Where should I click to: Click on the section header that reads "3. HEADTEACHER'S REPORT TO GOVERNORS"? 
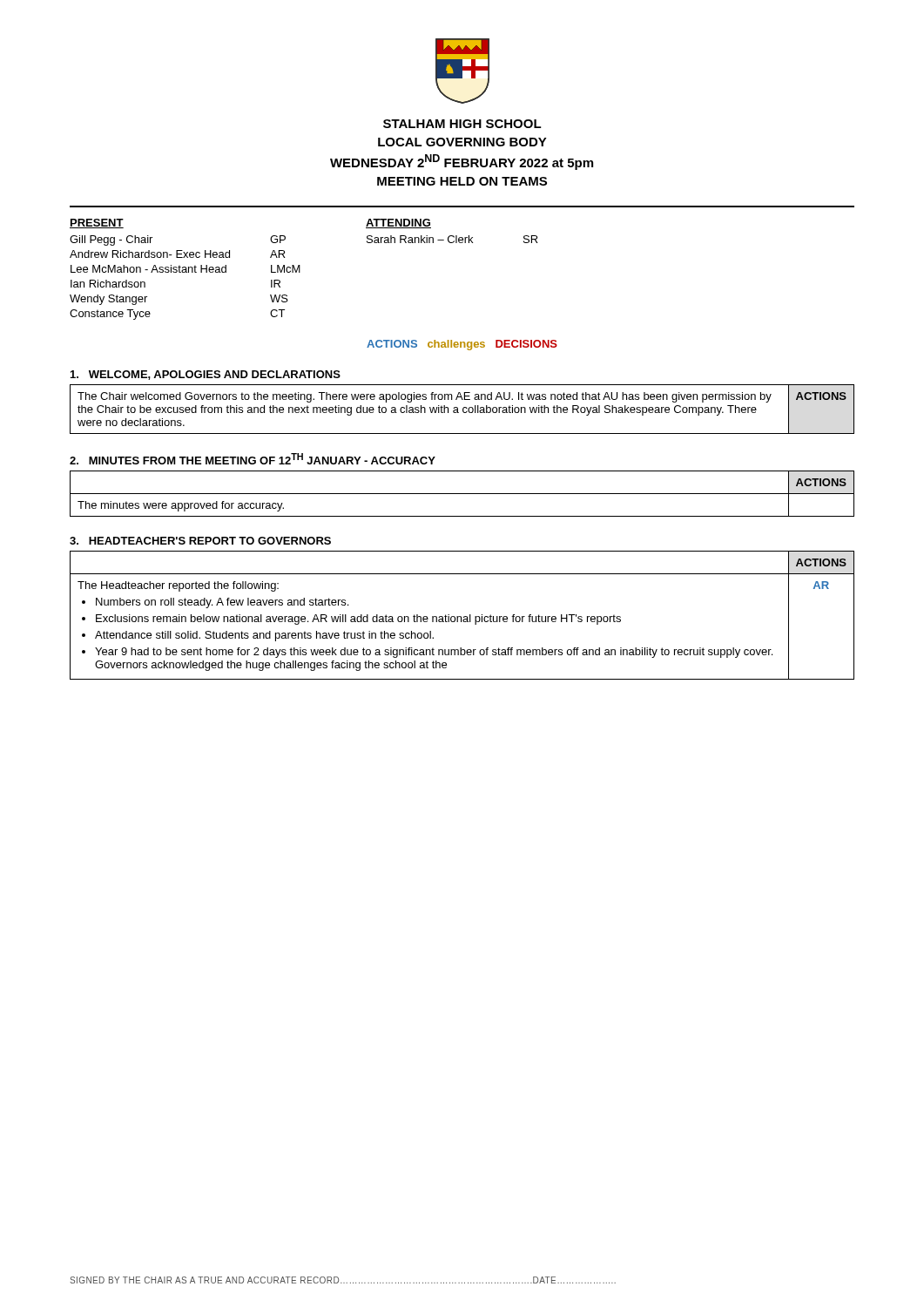[201, 541]
